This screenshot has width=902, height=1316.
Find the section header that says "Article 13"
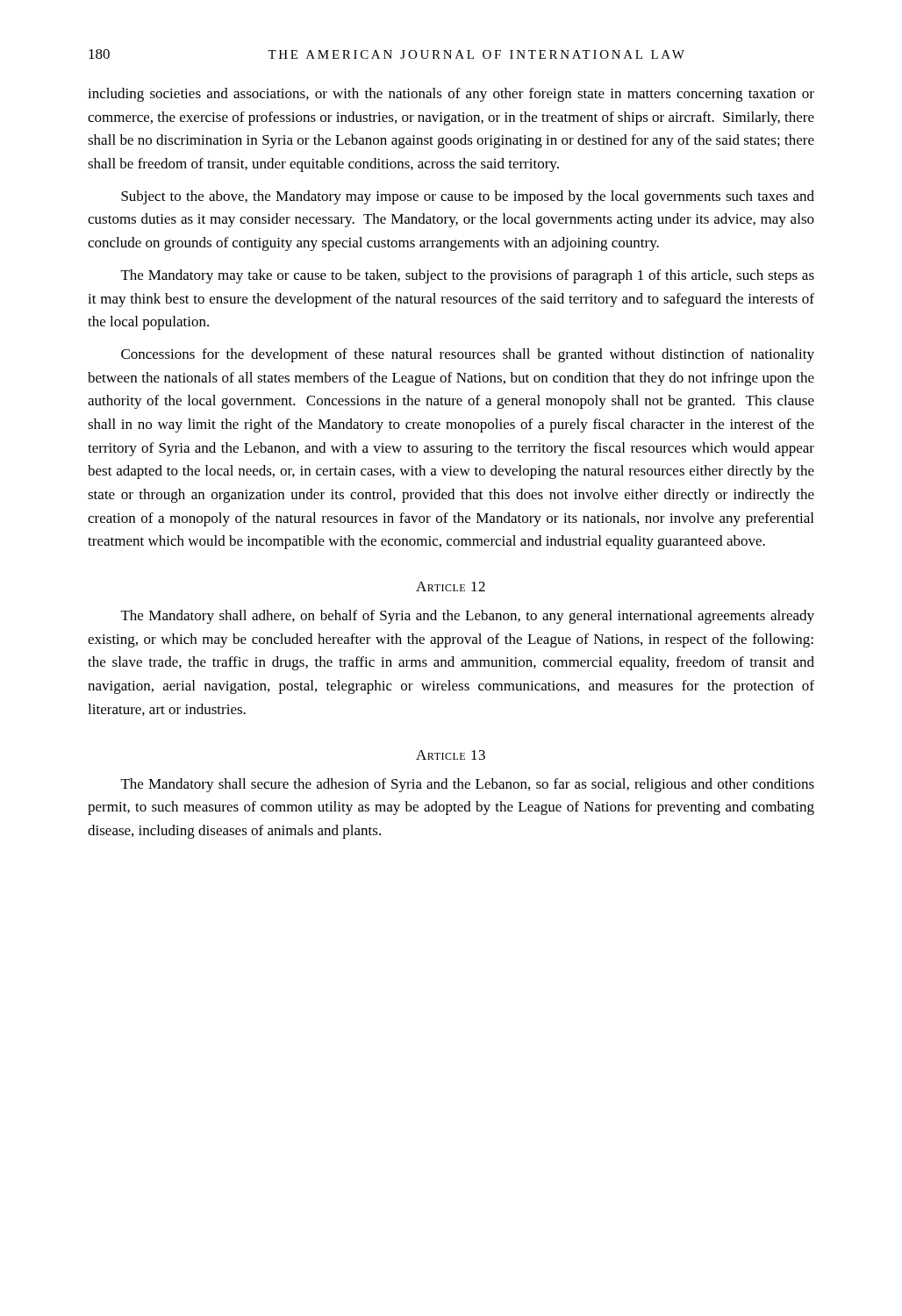(451, 755)
